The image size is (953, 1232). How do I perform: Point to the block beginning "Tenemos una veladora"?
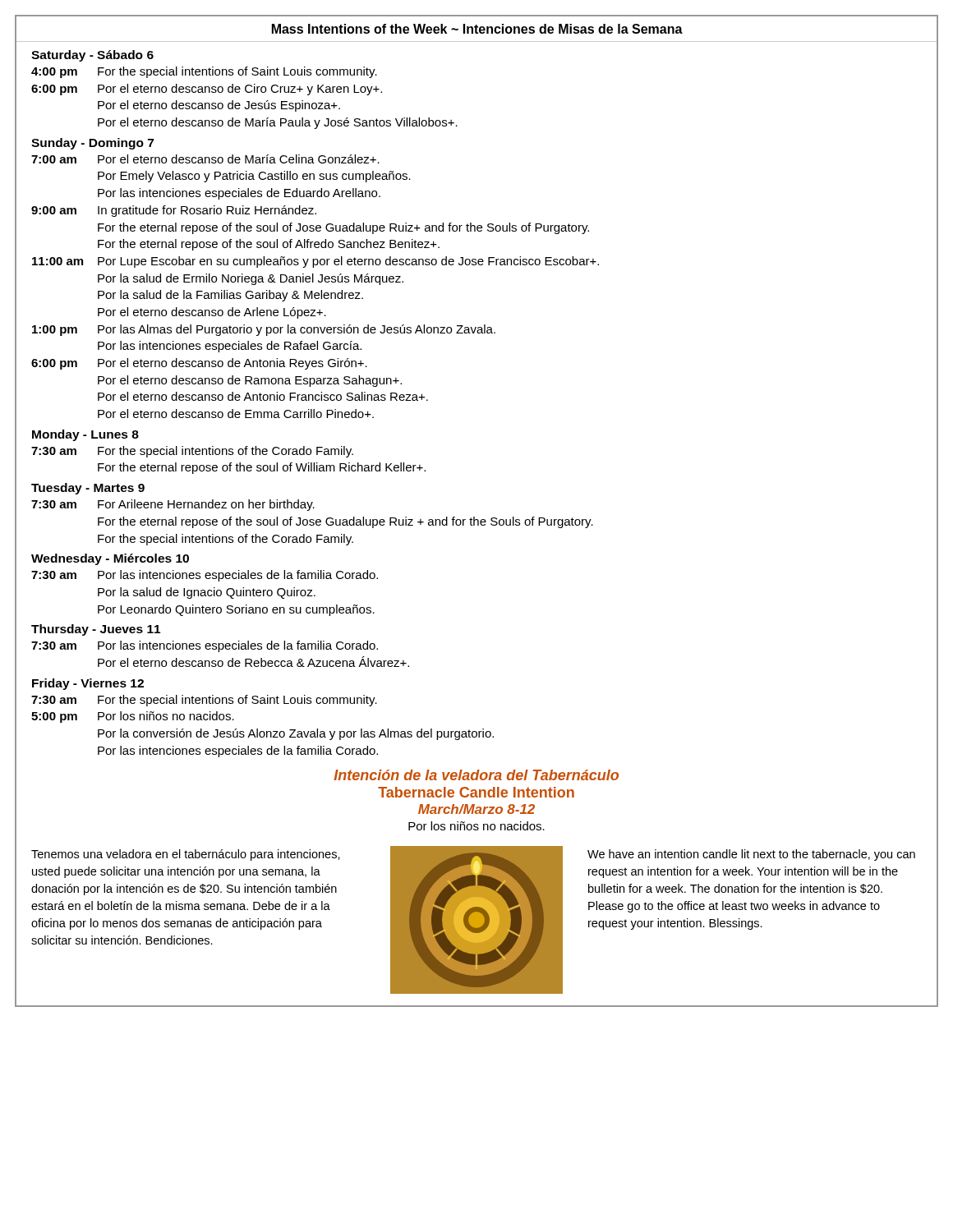tap(186, 898)
